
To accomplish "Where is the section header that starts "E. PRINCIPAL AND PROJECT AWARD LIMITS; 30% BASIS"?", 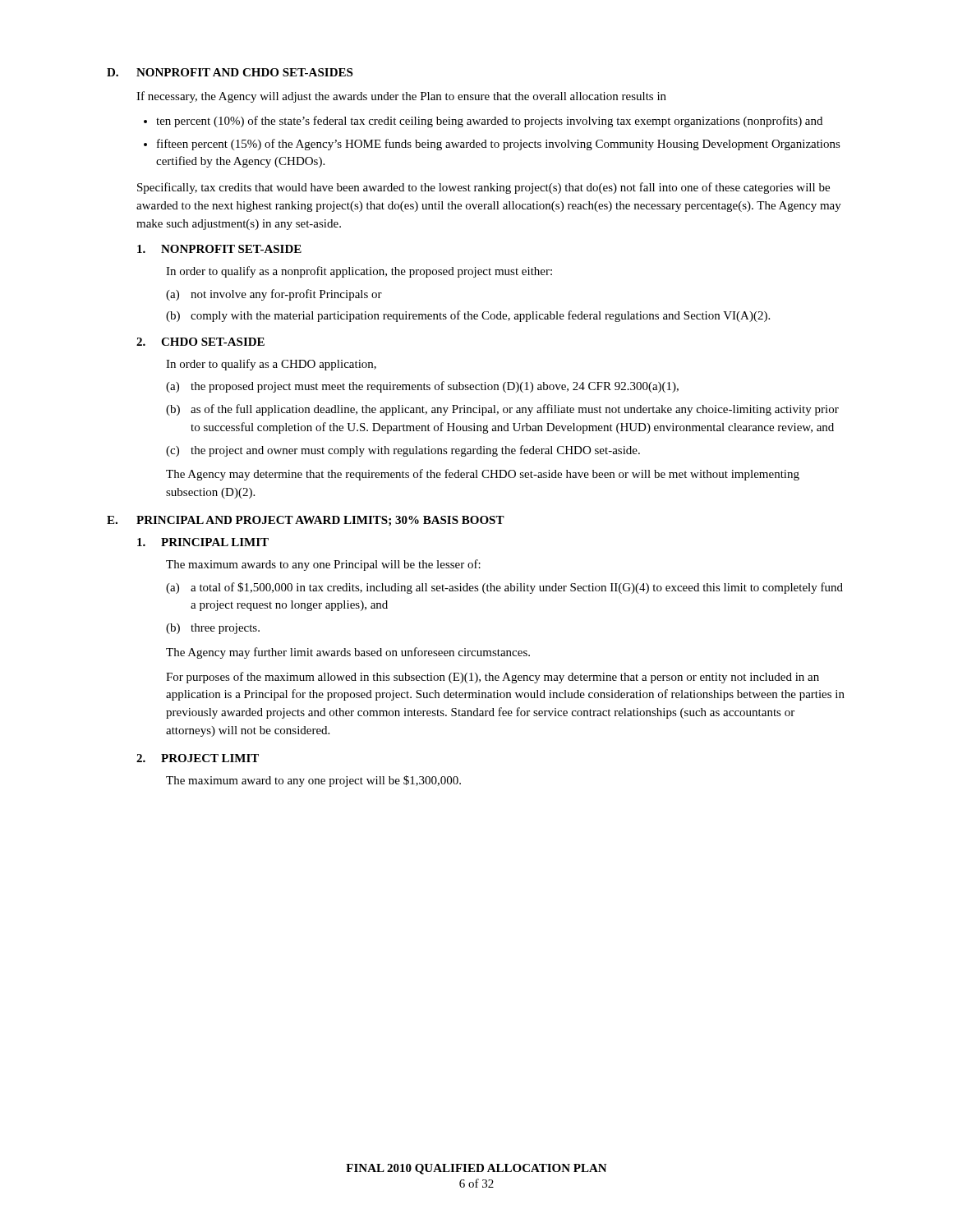I will coord(305,520).
